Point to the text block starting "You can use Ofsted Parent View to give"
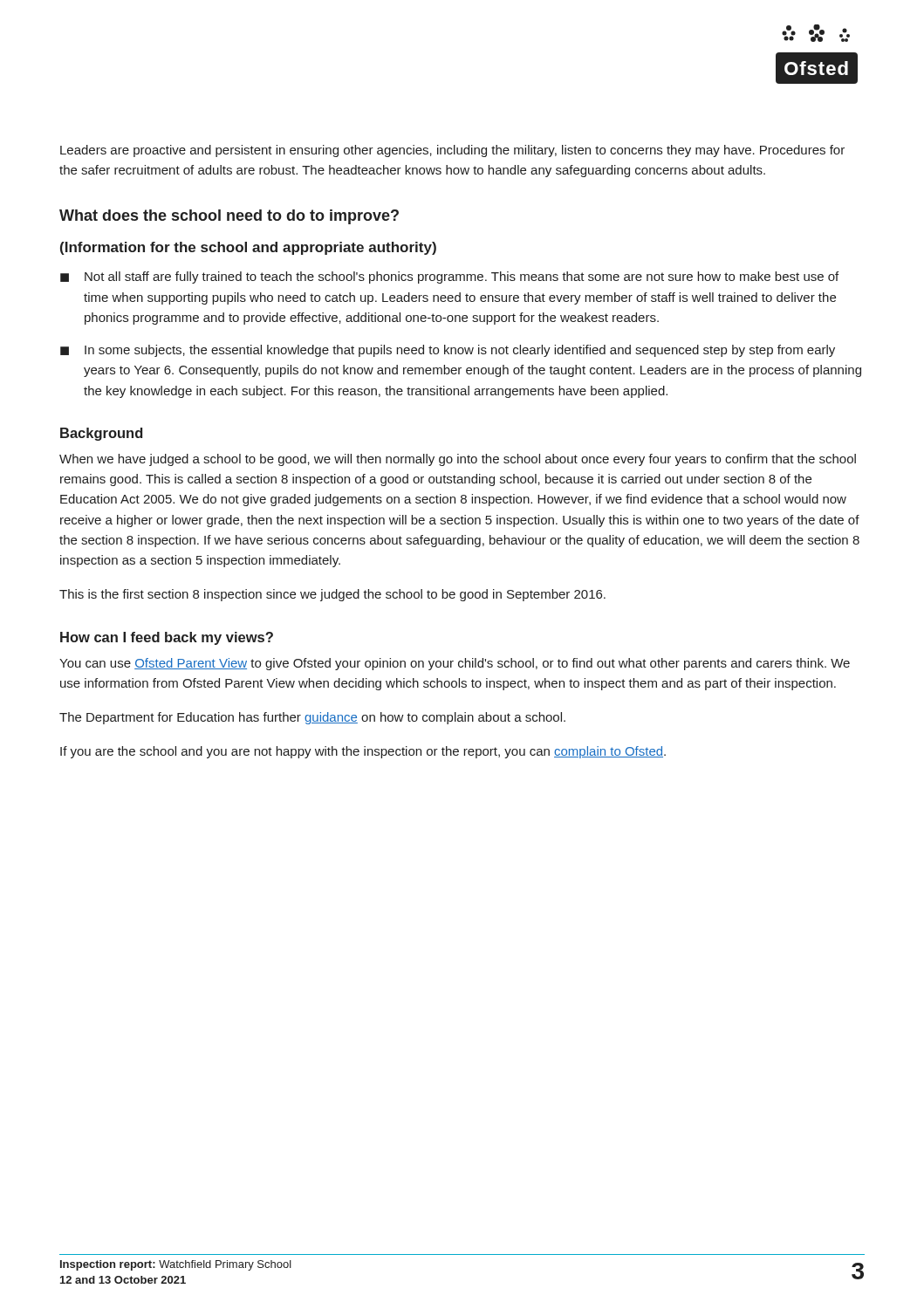Image resolution: width=924 pixels, height=1309 pixels. tap(455, 673)
